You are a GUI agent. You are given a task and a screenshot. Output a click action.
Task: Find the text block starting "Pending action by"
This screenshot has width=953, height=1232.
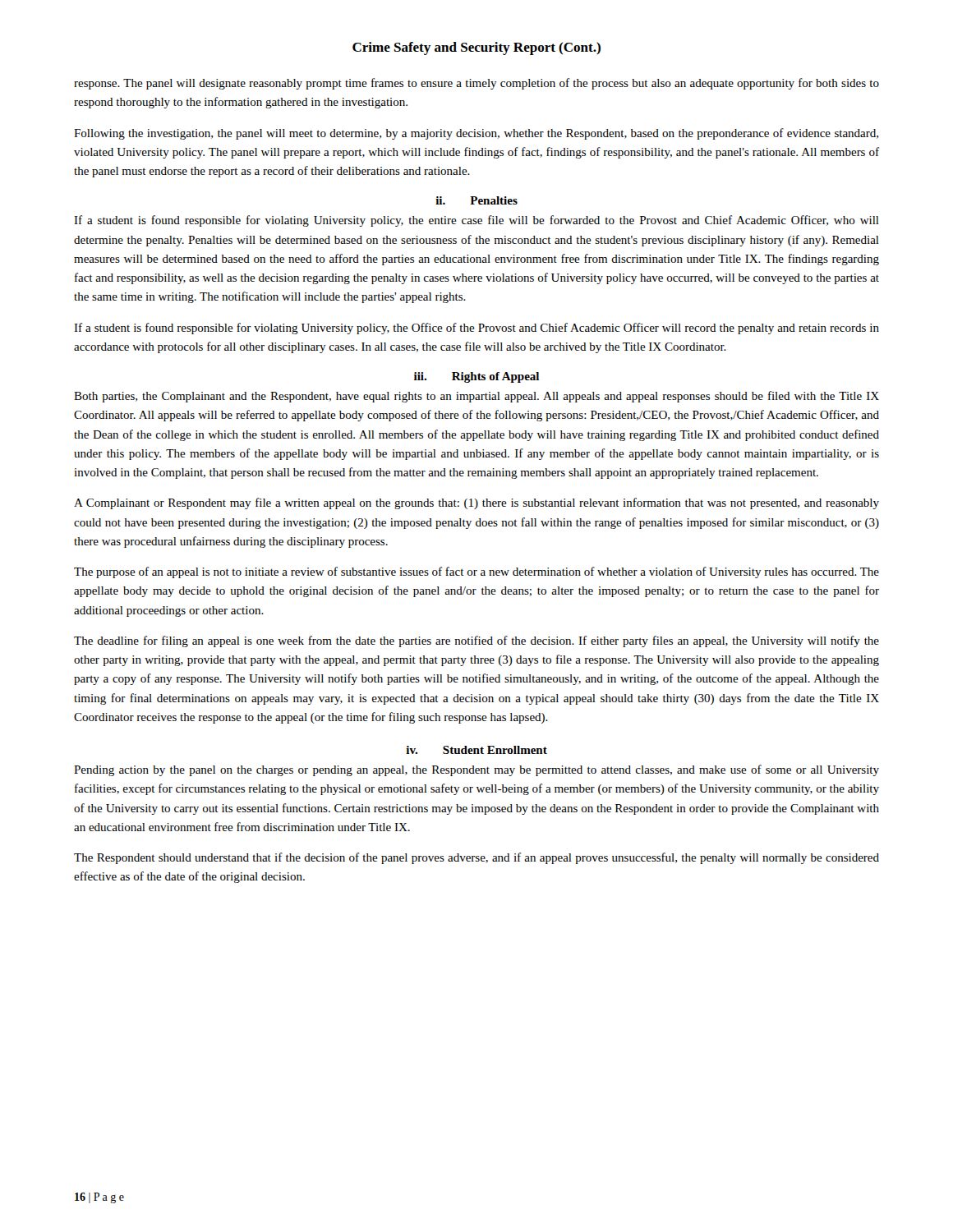click(x=476, y=798)
